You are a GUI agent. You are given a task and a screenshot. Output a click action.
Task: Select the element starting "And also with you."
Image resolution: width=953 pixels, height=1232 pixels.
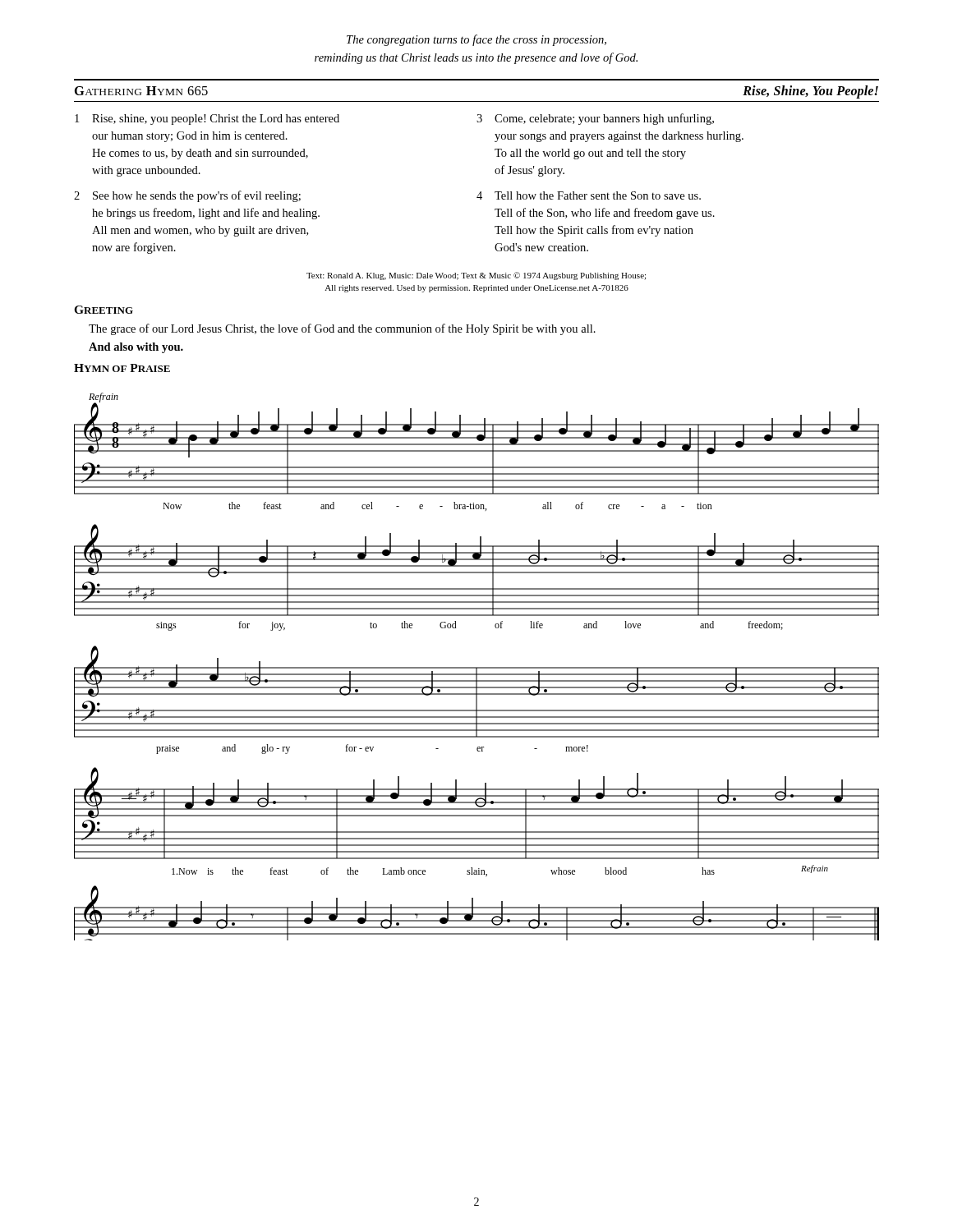[136, 347]
